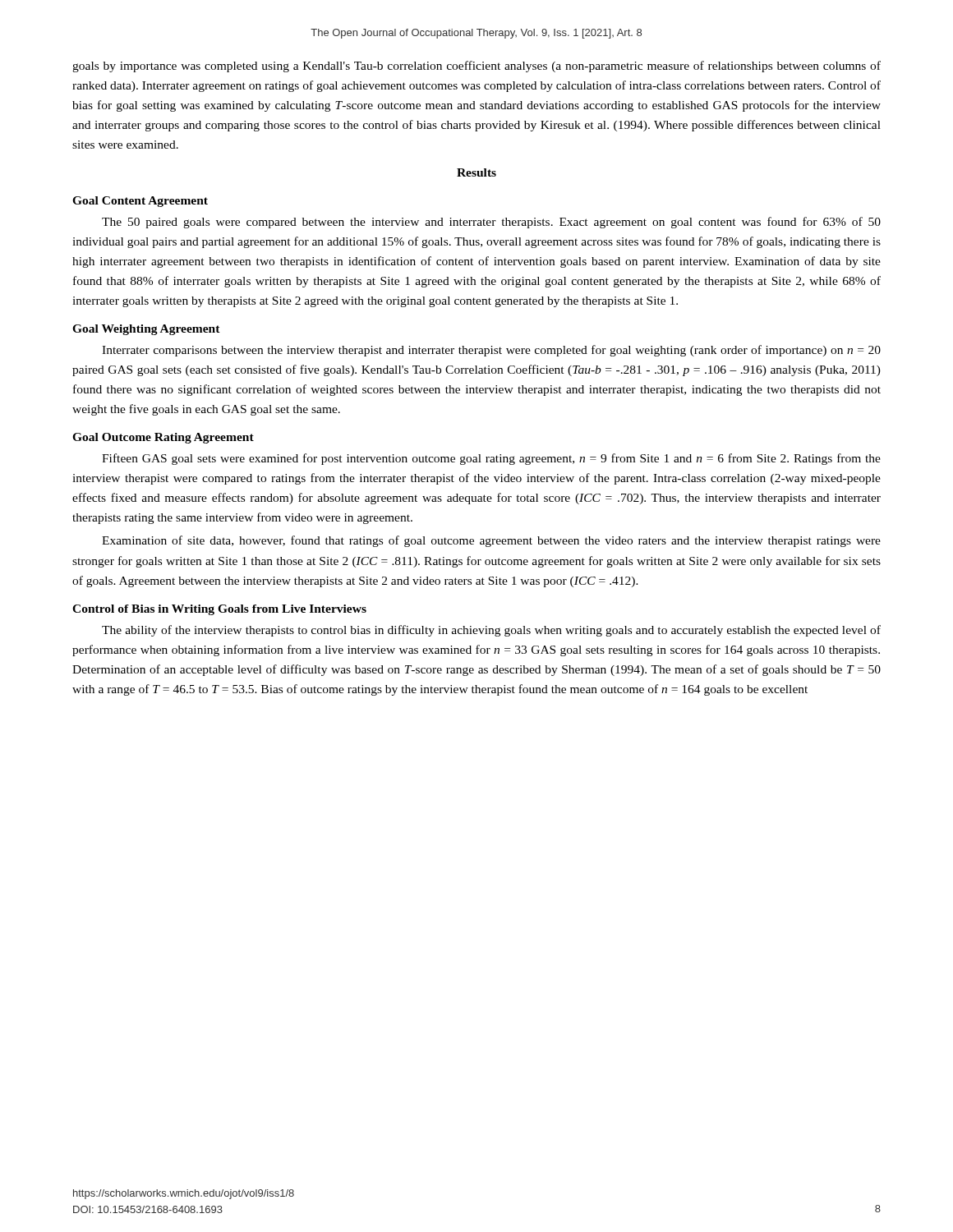953x1232 pixels.
Task: Navigate to the text starting "Interrater comparisons between the interview therapist"
Action: pyautogui.click(x=476, y=379)
